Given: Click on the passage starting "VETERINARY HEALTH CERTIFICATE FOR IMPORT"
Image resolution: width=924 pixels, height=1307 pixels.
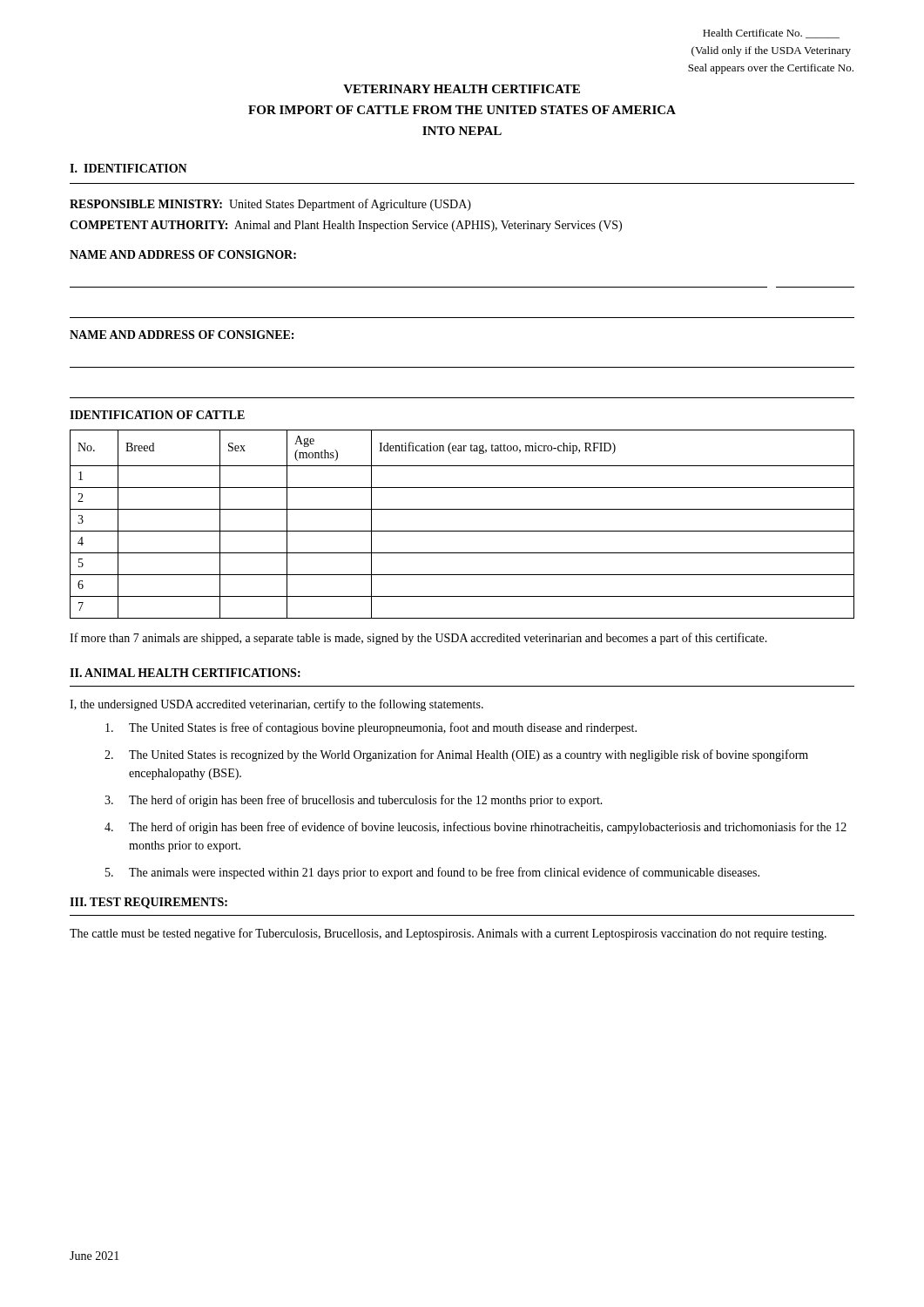Looking at the screenshot, I should click(x=462, y=110).
